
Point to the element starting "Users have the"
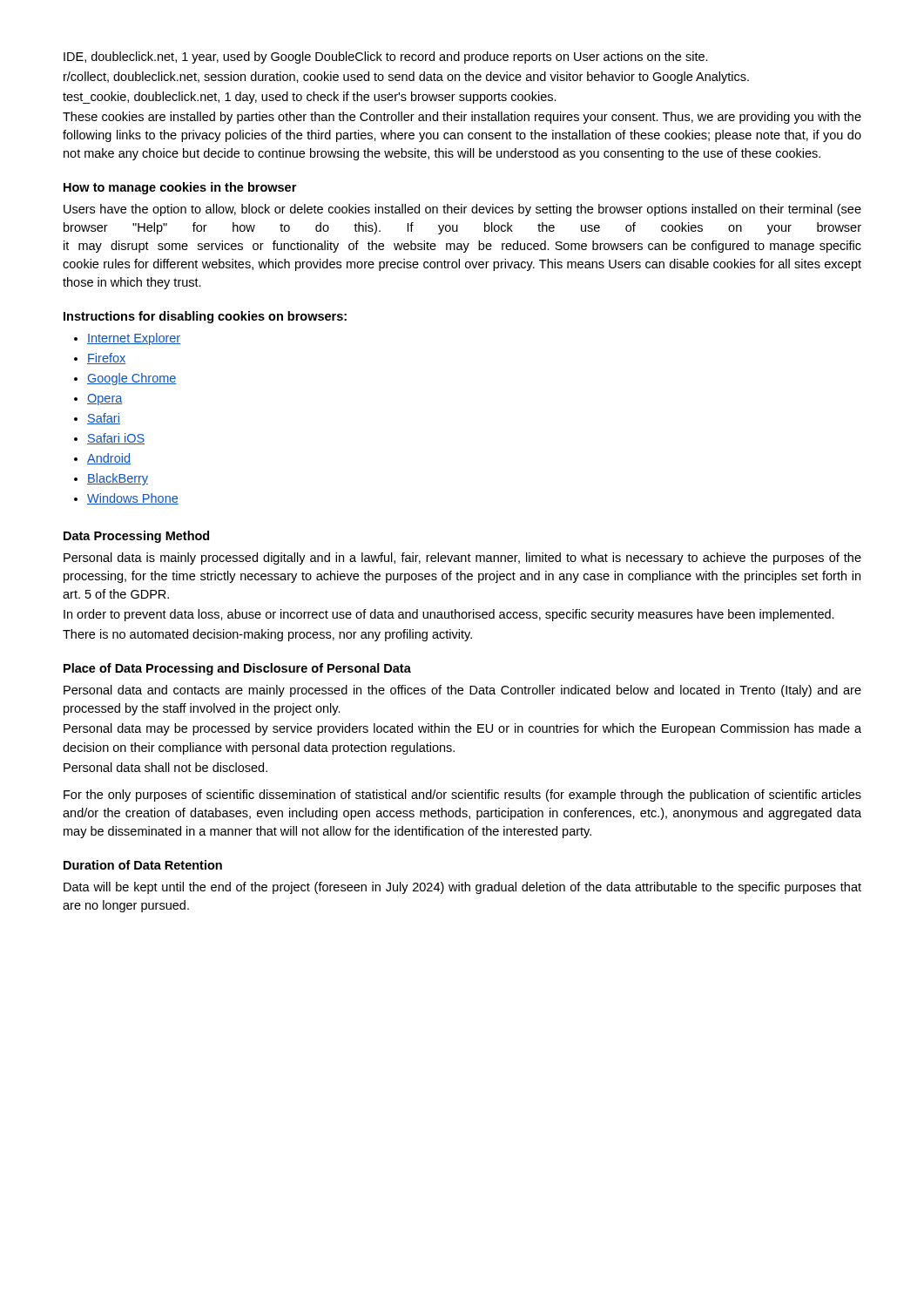pyautogui.click(x=462, y=246)
